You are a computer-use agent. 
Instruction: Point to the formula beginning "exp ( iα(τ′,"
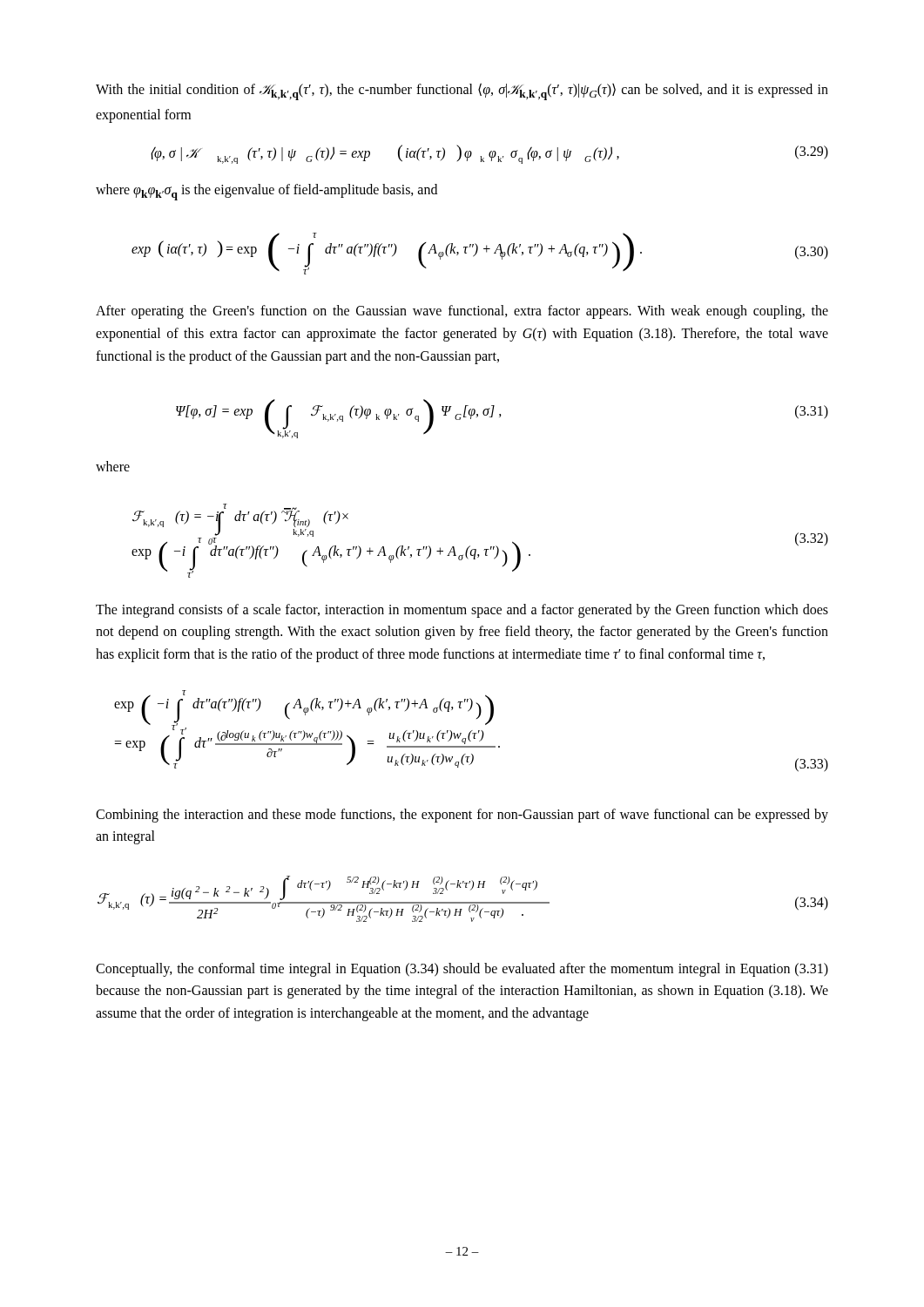pyautogui.click(x=480, y=252)
